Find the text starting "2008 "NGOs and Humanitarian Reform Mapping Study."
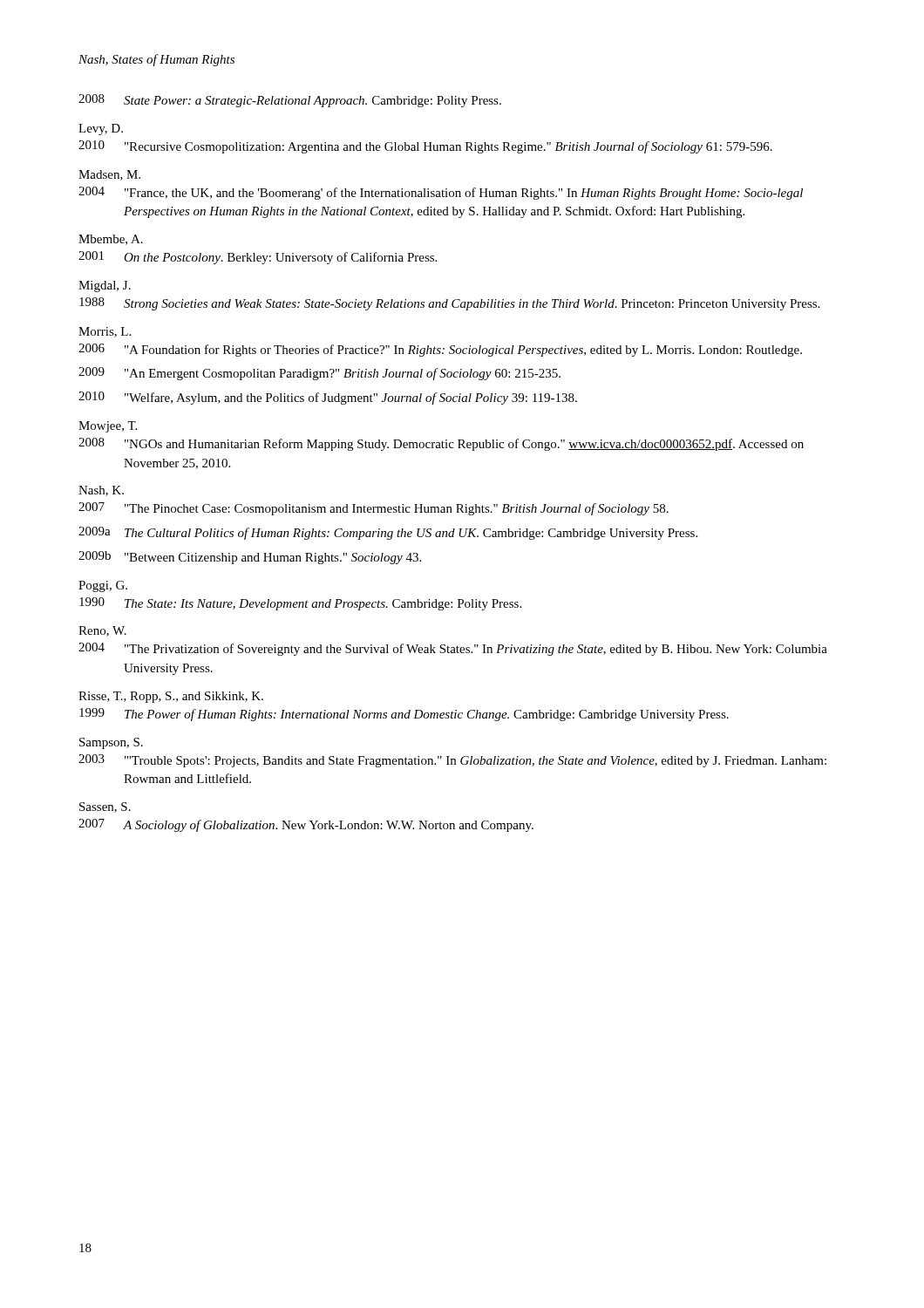The height and width of the screenshot is (1308, 924). tap(462, 454)
